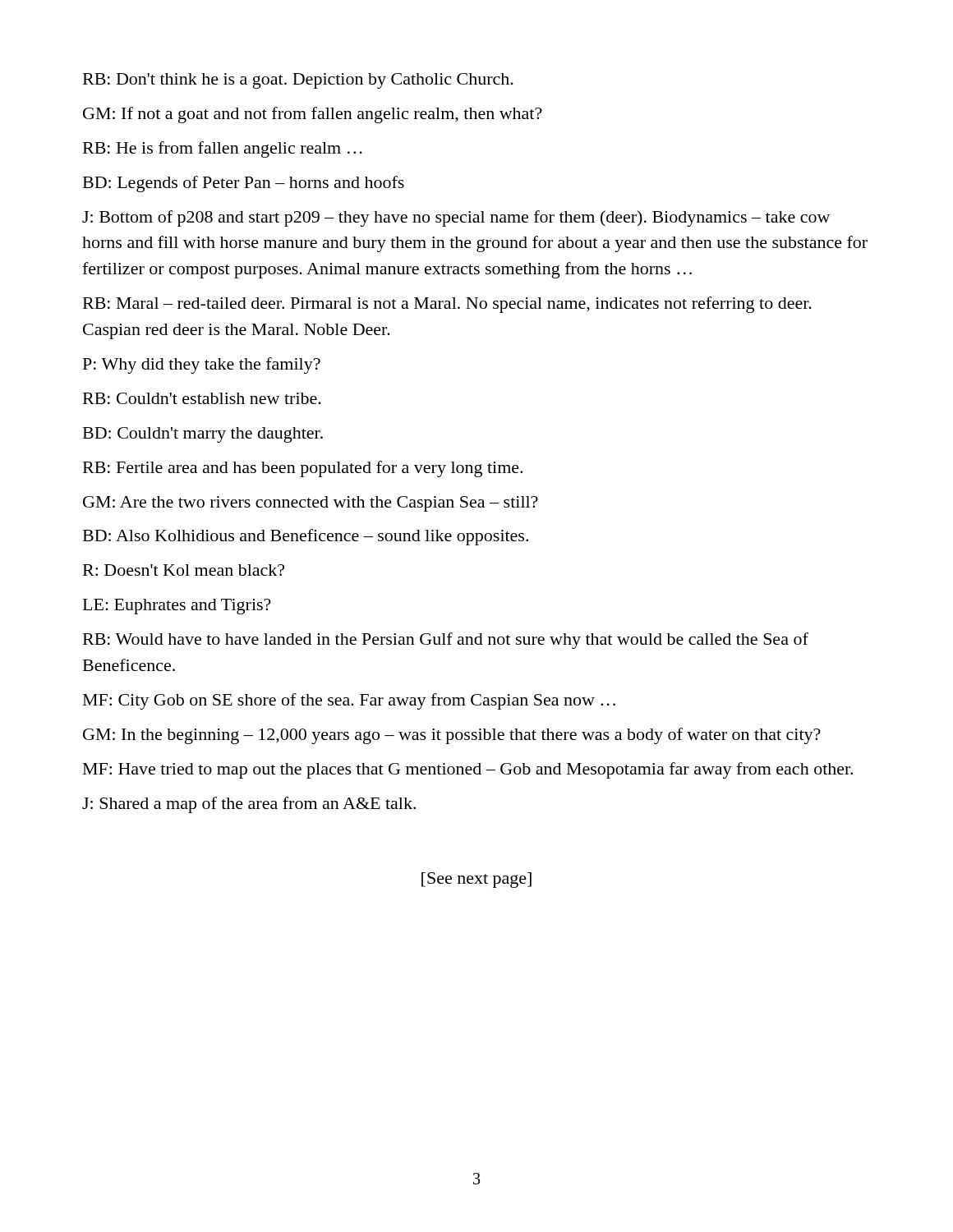Click on the text block with the text "MF: Have tried to map out"

click(x=468, y=768)
